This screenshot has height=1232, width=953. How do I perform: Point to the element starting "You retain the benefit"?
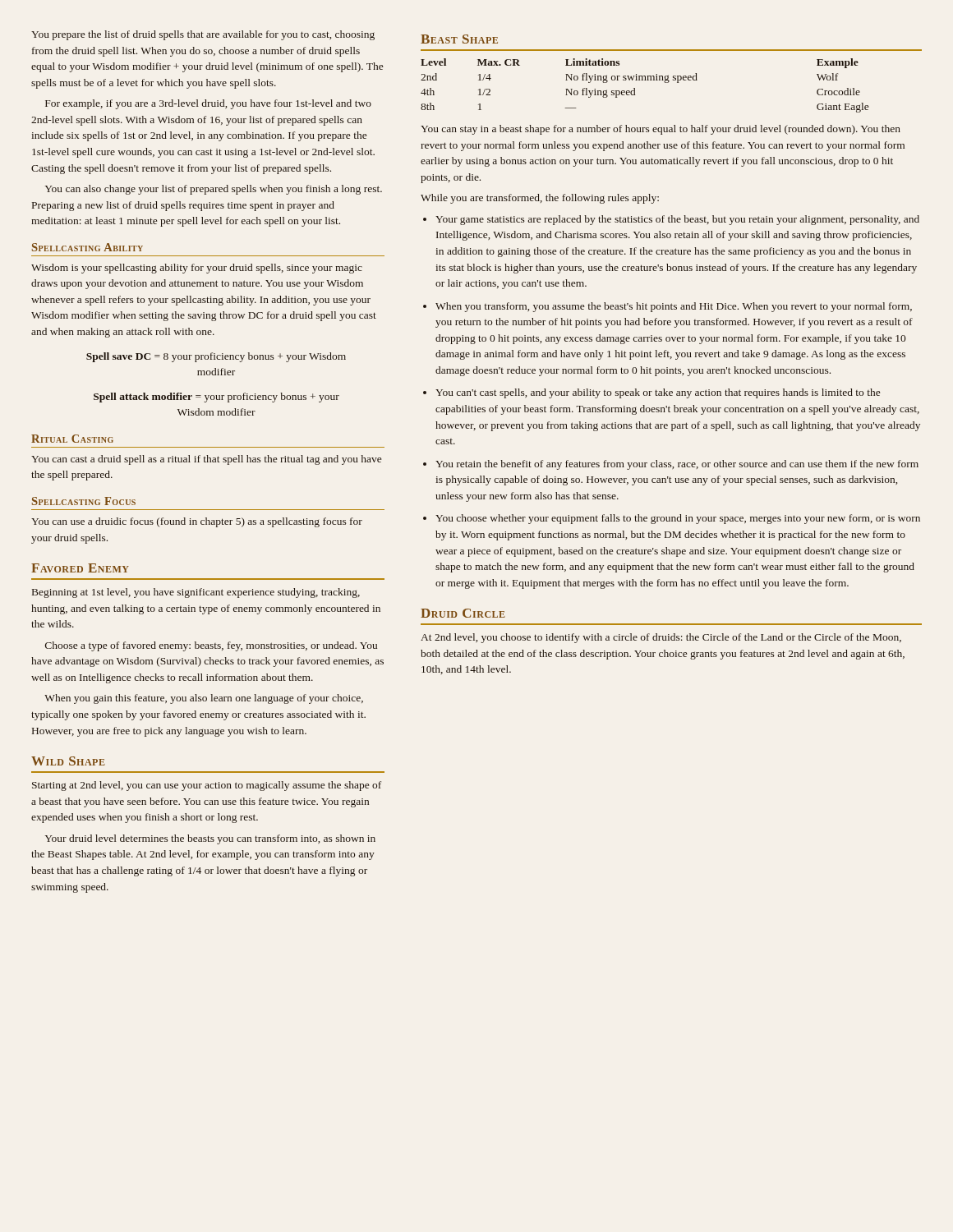pos(677,479)
